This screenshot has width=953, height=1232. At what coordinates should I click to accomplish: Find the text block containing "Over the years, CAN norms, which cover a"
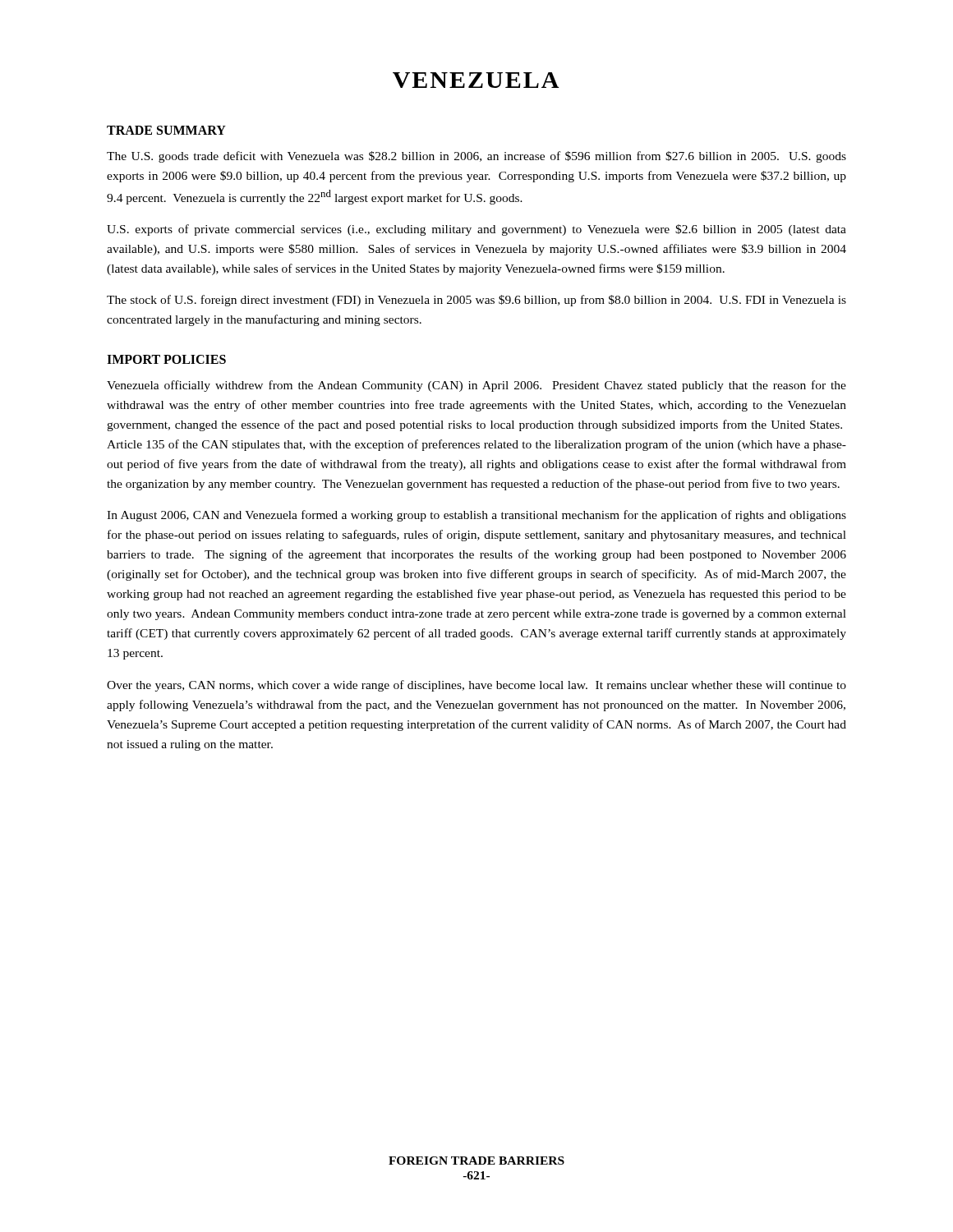point(476,714)
